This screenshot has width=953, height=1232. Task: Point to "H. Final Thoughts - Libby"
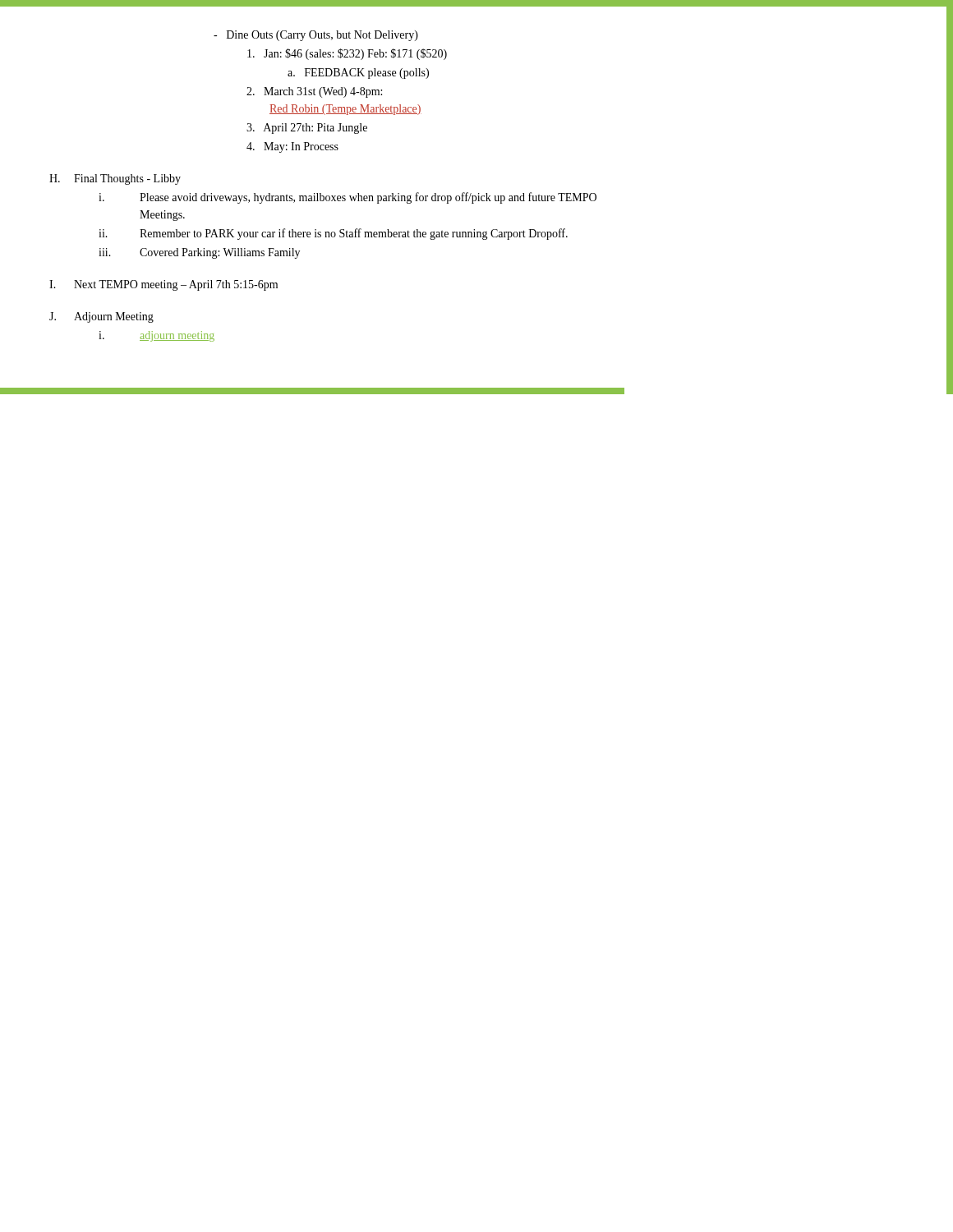(115, 179)
